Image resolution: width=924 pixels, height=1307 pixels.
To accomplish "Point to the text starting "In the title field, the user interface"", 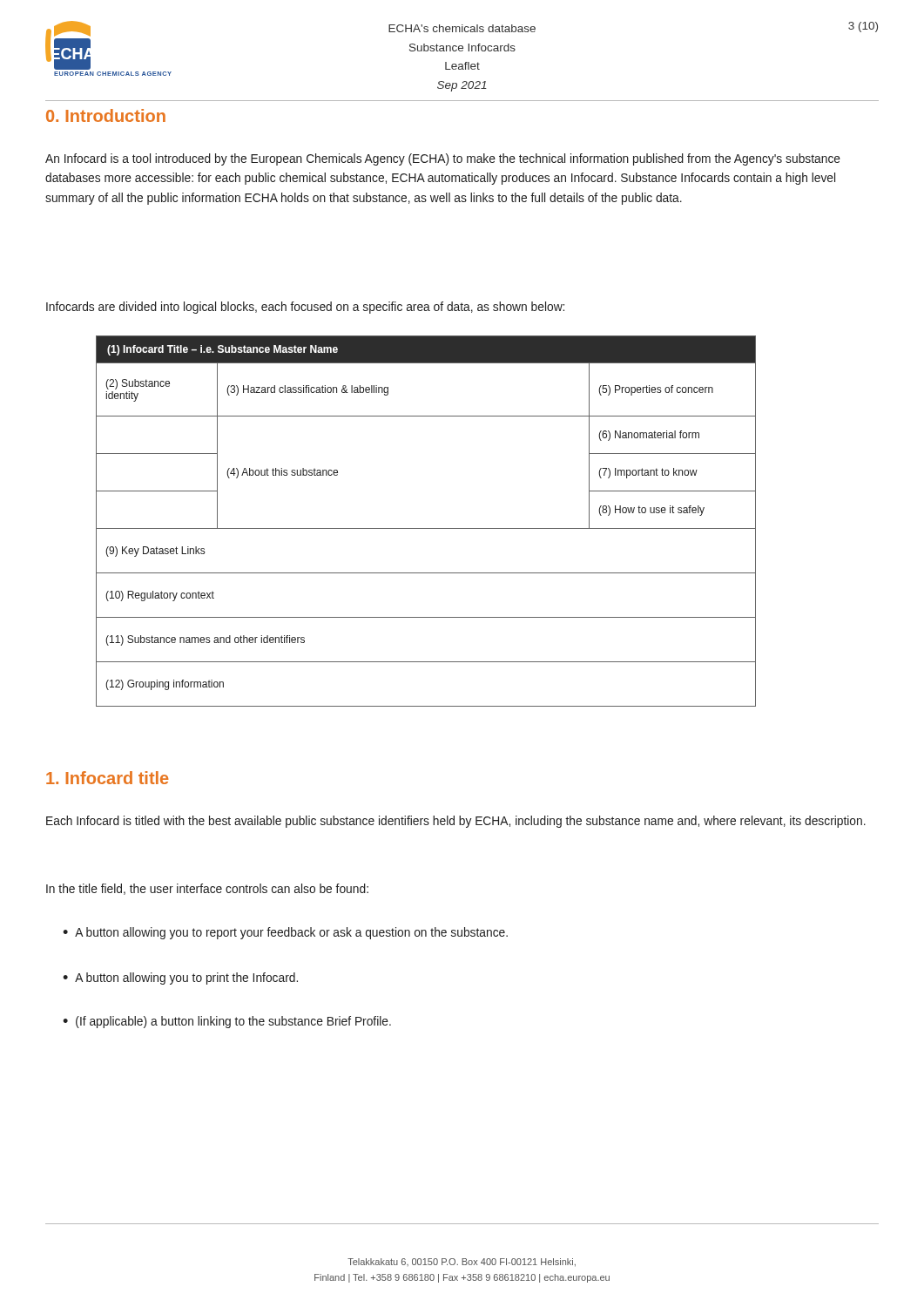I will (207, 889).
